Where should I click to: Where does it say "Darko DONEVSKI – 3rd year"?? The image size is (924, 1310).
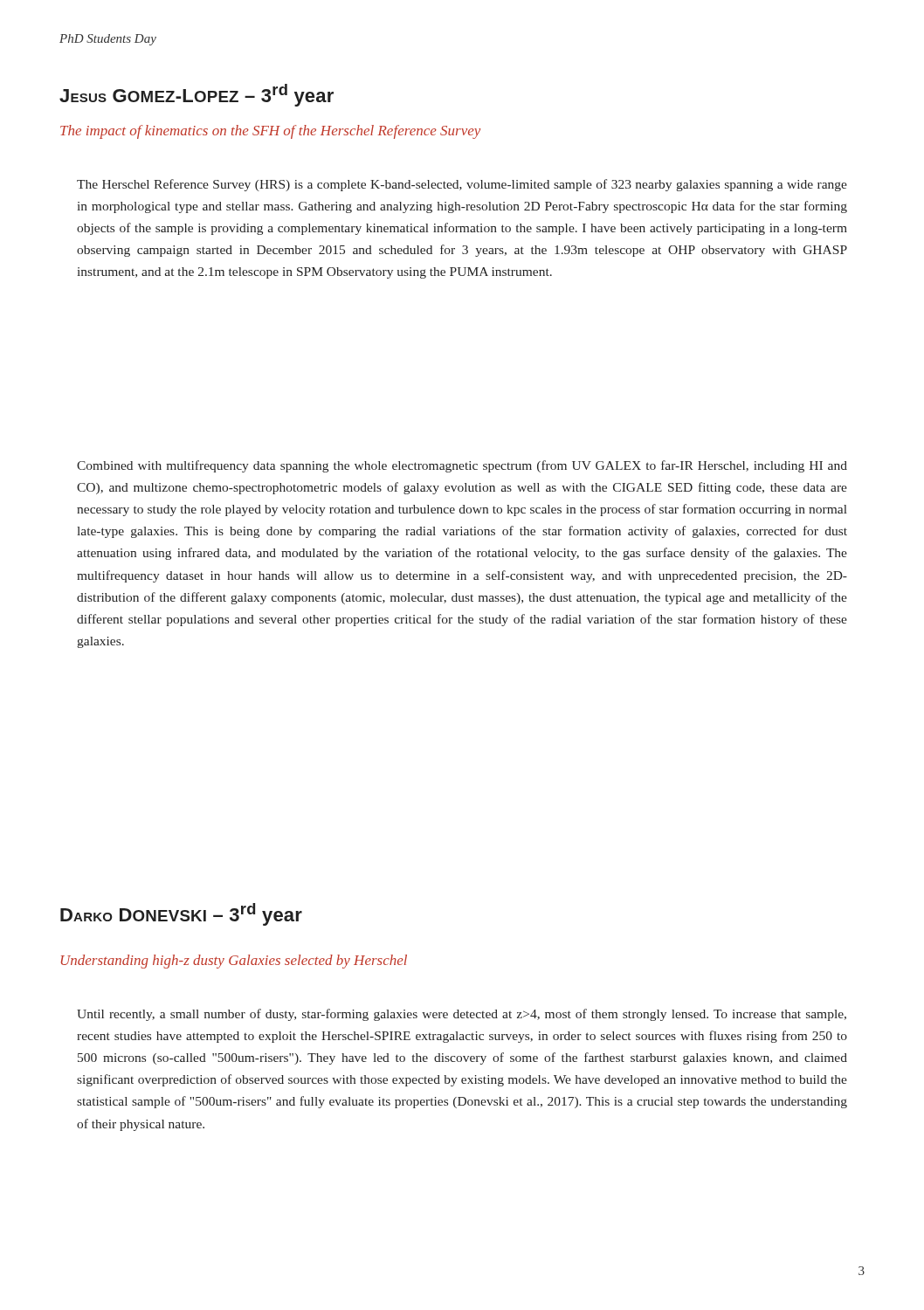pos(181,914)
